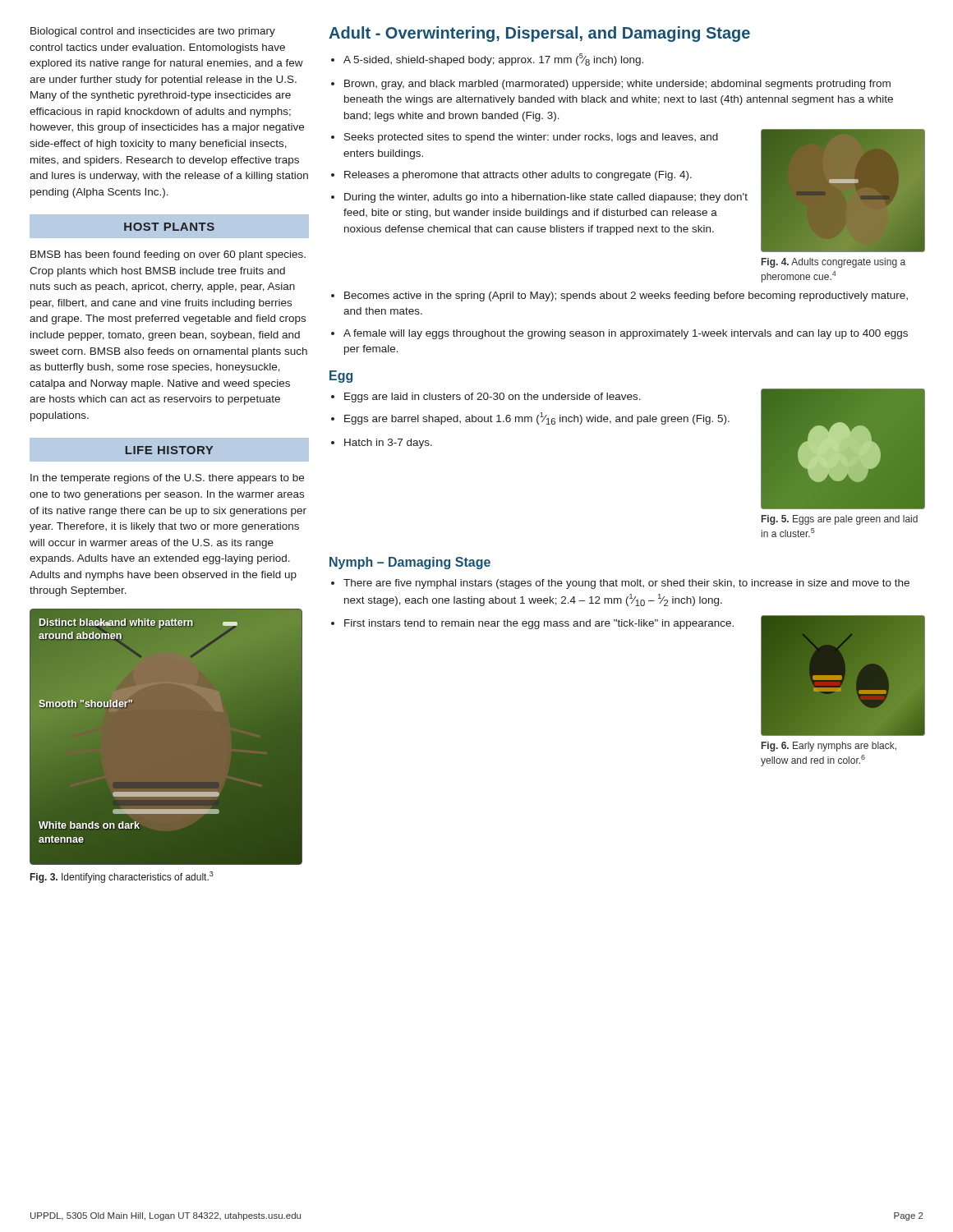Select the text block starting "First instars tend to"
953x1232 pixels.
pos(539,623)
